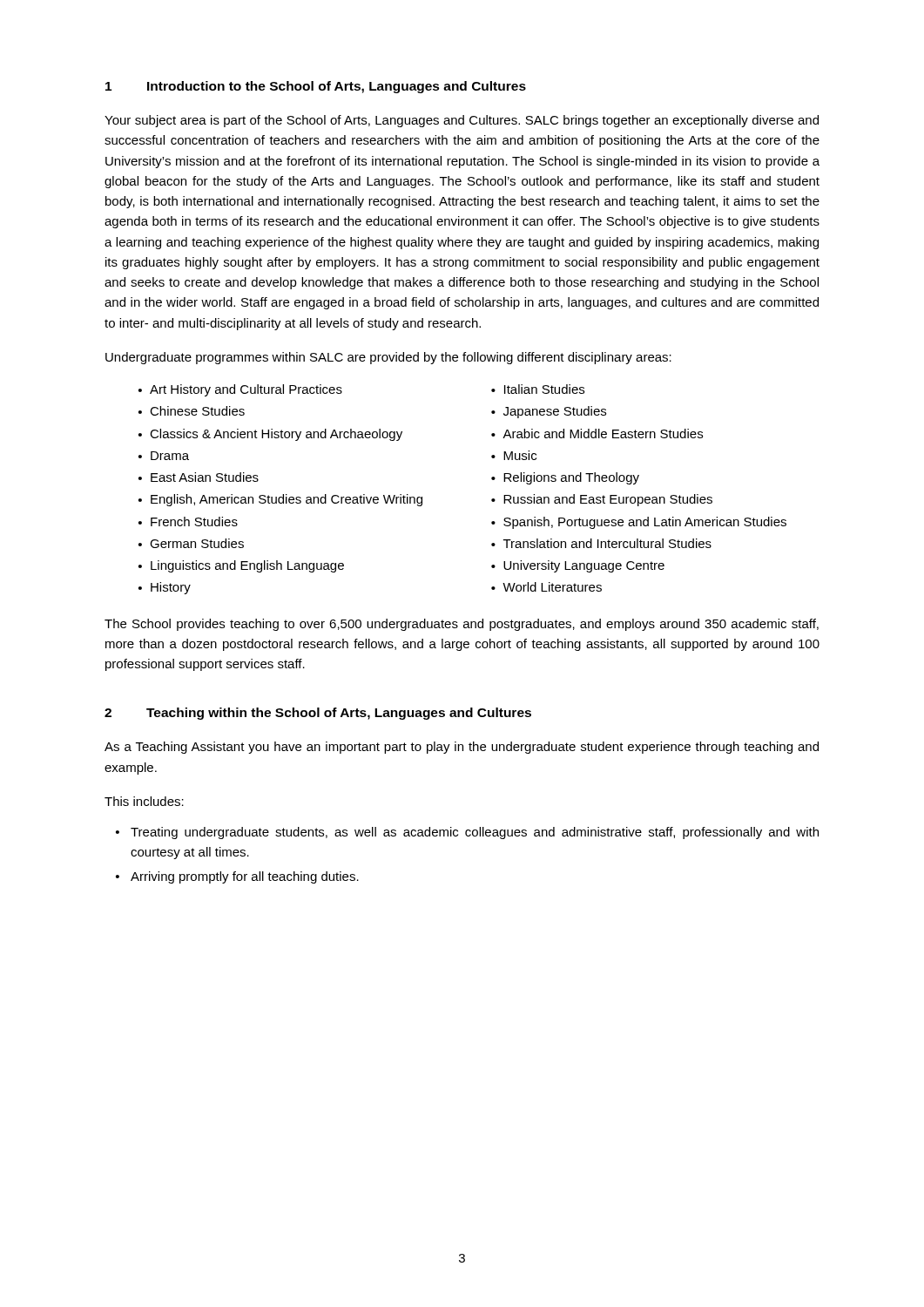Click on the passage starting "As a Teaching Assistant you have an important"

(462, 757)
